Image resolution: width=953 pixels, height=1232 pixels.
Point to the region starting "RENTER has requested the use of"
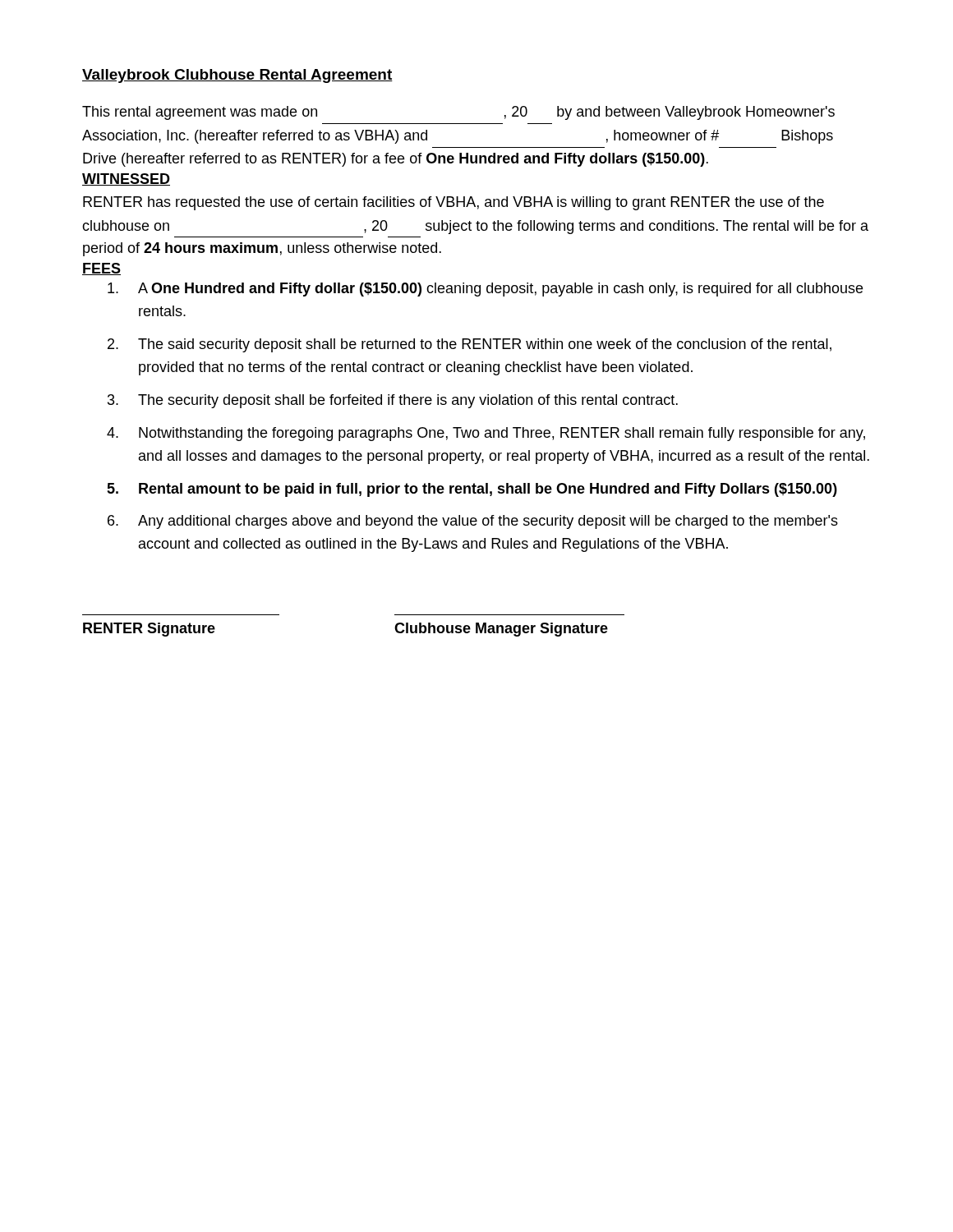(475, 225)
